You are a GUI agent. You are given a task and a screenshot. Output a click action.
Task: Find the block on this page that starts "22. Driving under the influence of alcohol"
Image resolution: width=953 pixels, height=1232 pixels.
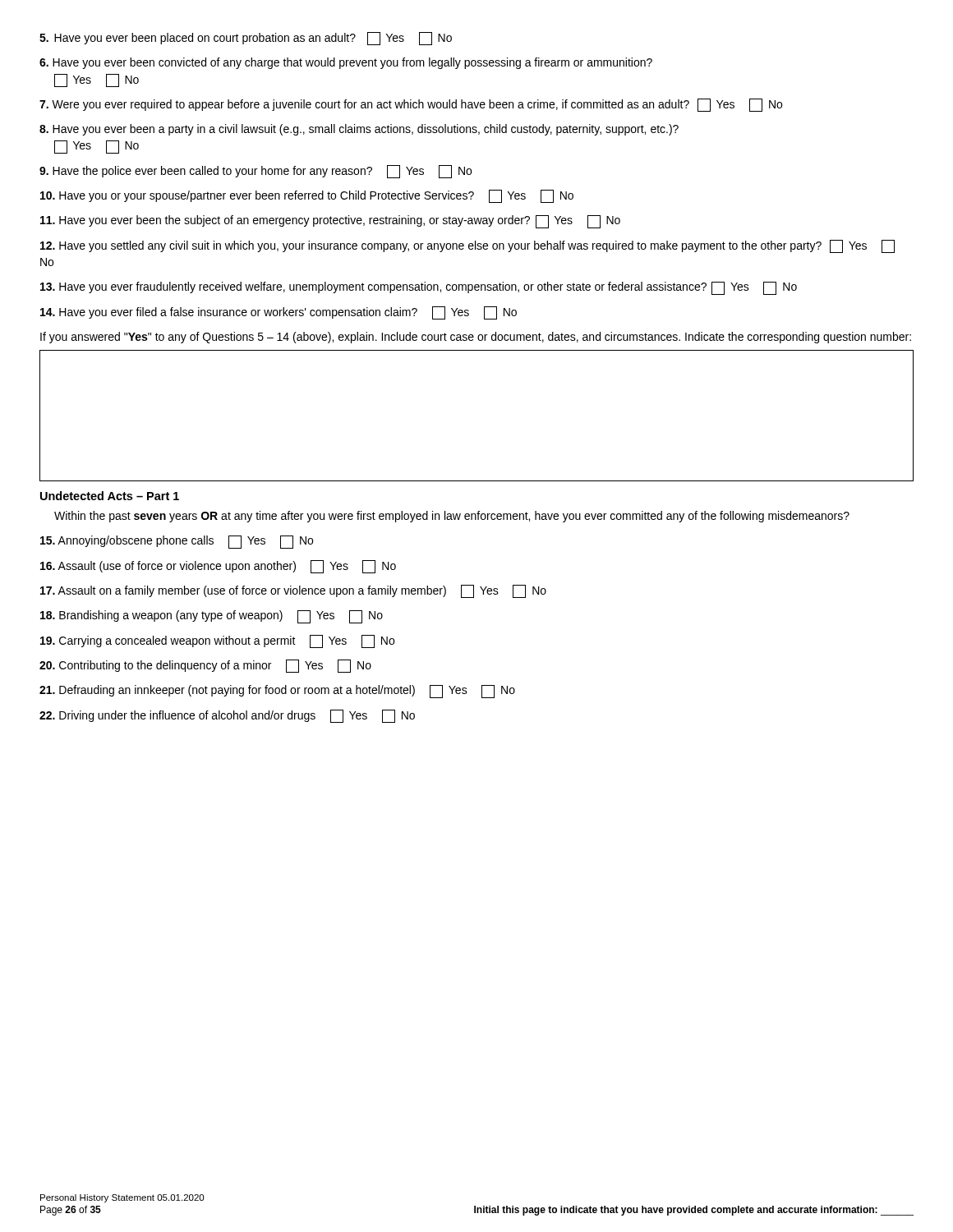click(x=227, y=716)
